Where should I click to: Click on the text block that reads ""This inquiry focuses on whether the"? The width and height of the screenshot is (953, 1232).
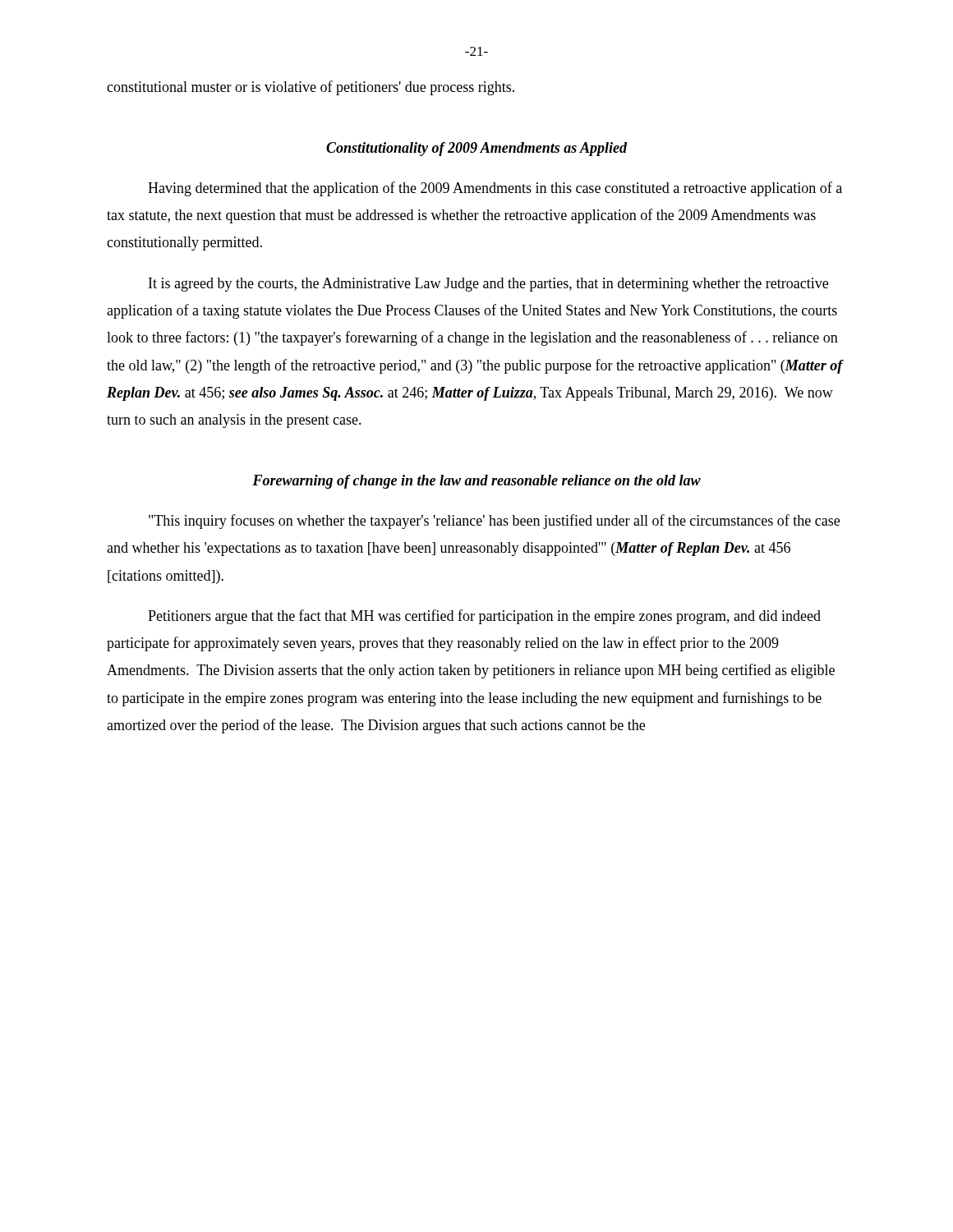coord(474,548)
